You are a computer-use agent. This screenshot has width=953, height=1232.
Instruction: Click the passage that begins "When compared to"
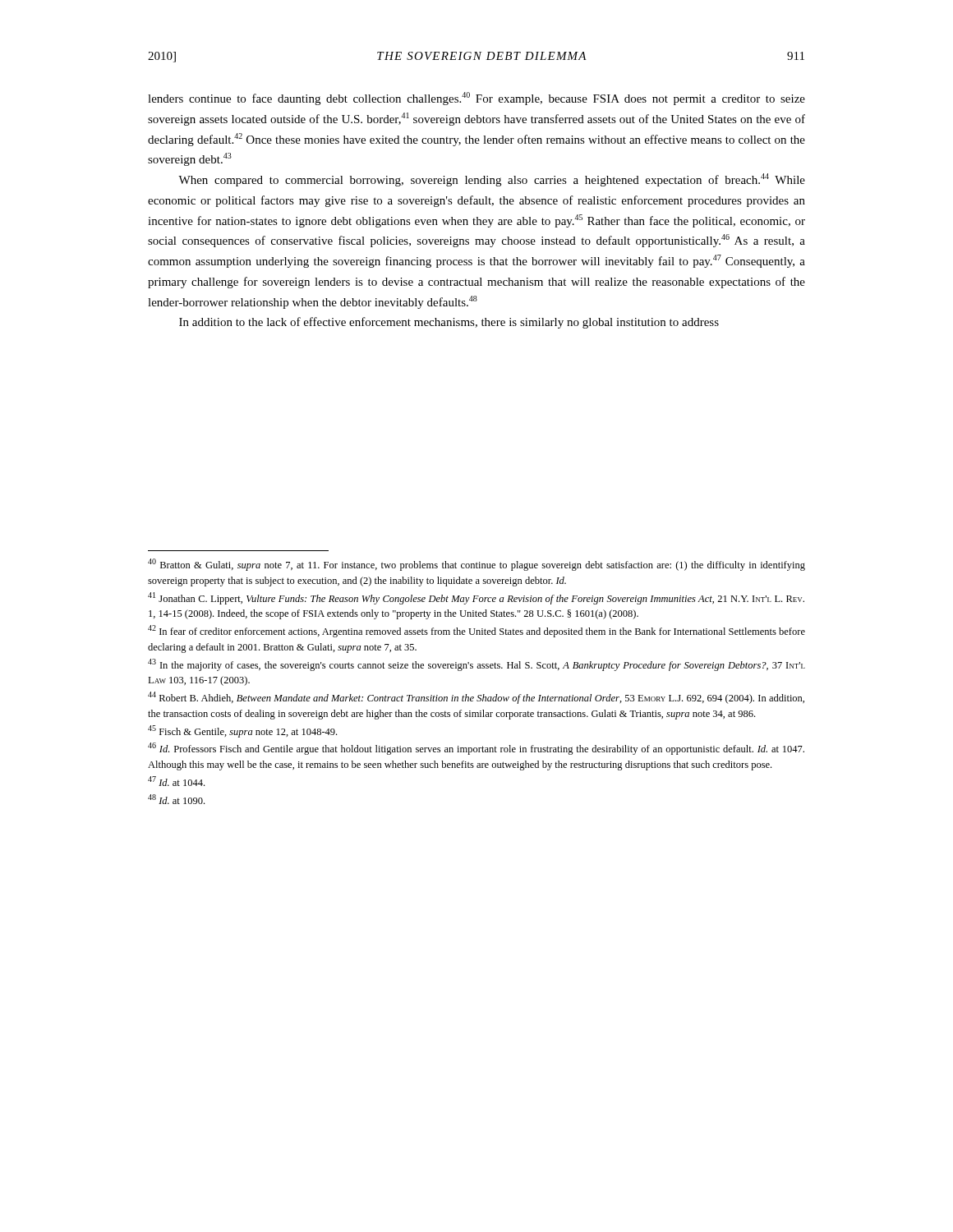(476, 241)
